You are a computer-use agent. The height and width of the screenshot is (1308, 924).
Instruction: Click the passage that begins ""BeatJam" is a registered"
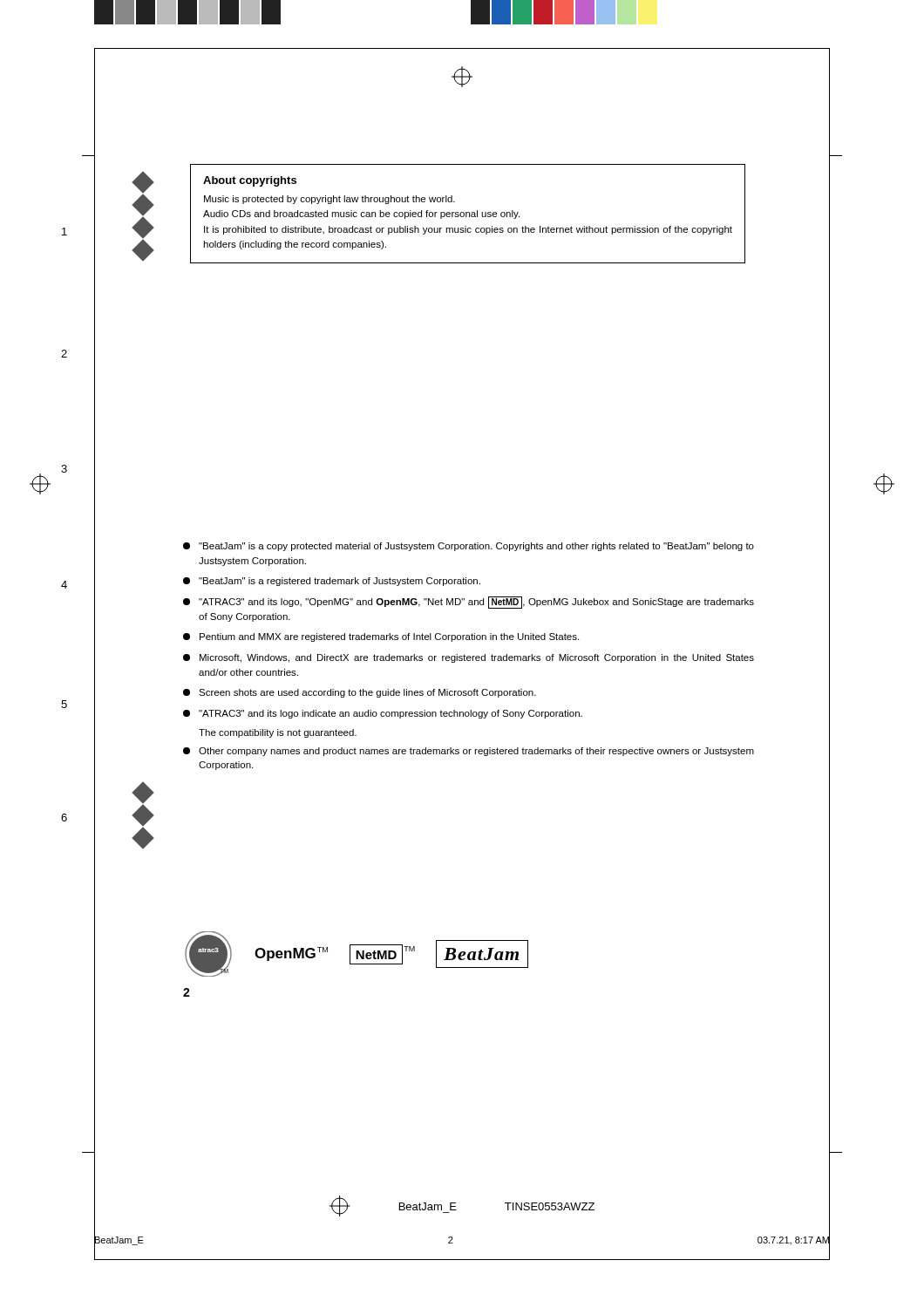point(469,581)
